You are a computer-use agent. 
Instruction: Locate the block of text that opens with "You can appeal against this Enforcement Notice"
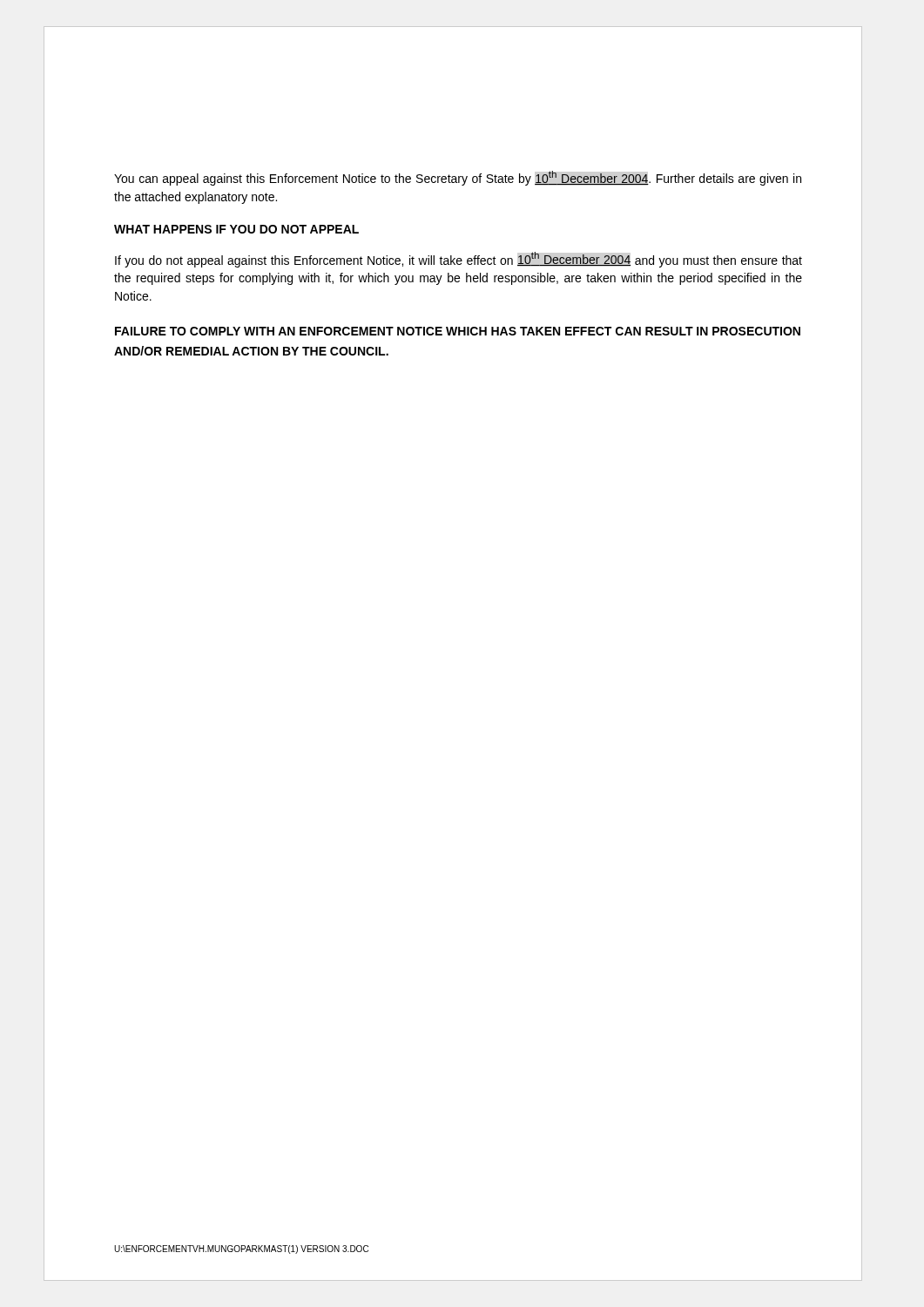pos(458,186)
